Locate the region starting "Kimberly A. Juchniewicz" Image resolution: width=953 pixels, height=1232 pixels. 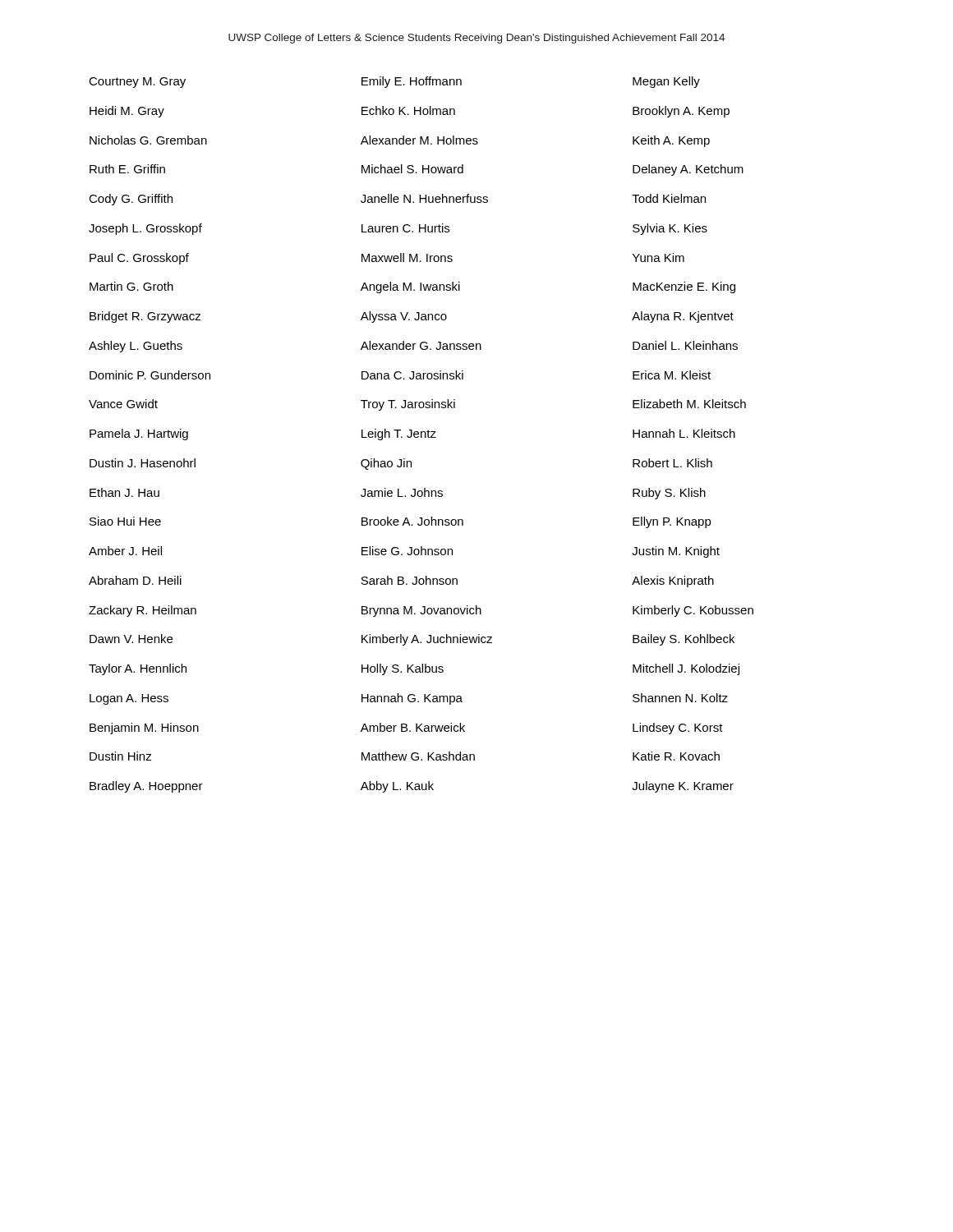coord(427,639)
